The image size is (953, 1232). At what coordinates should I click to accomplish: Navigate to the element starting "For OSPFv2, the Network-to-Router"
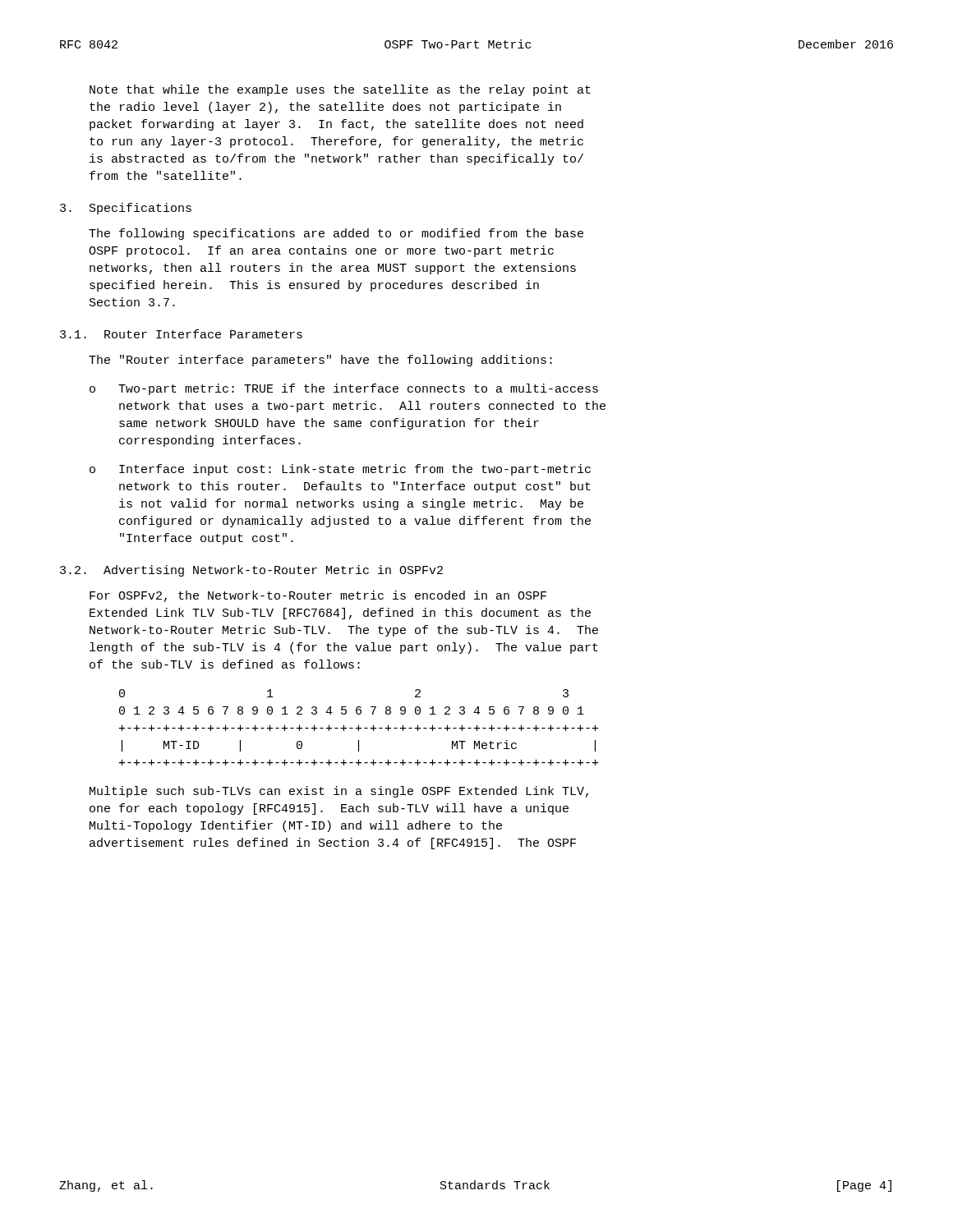tap(344, 631)
